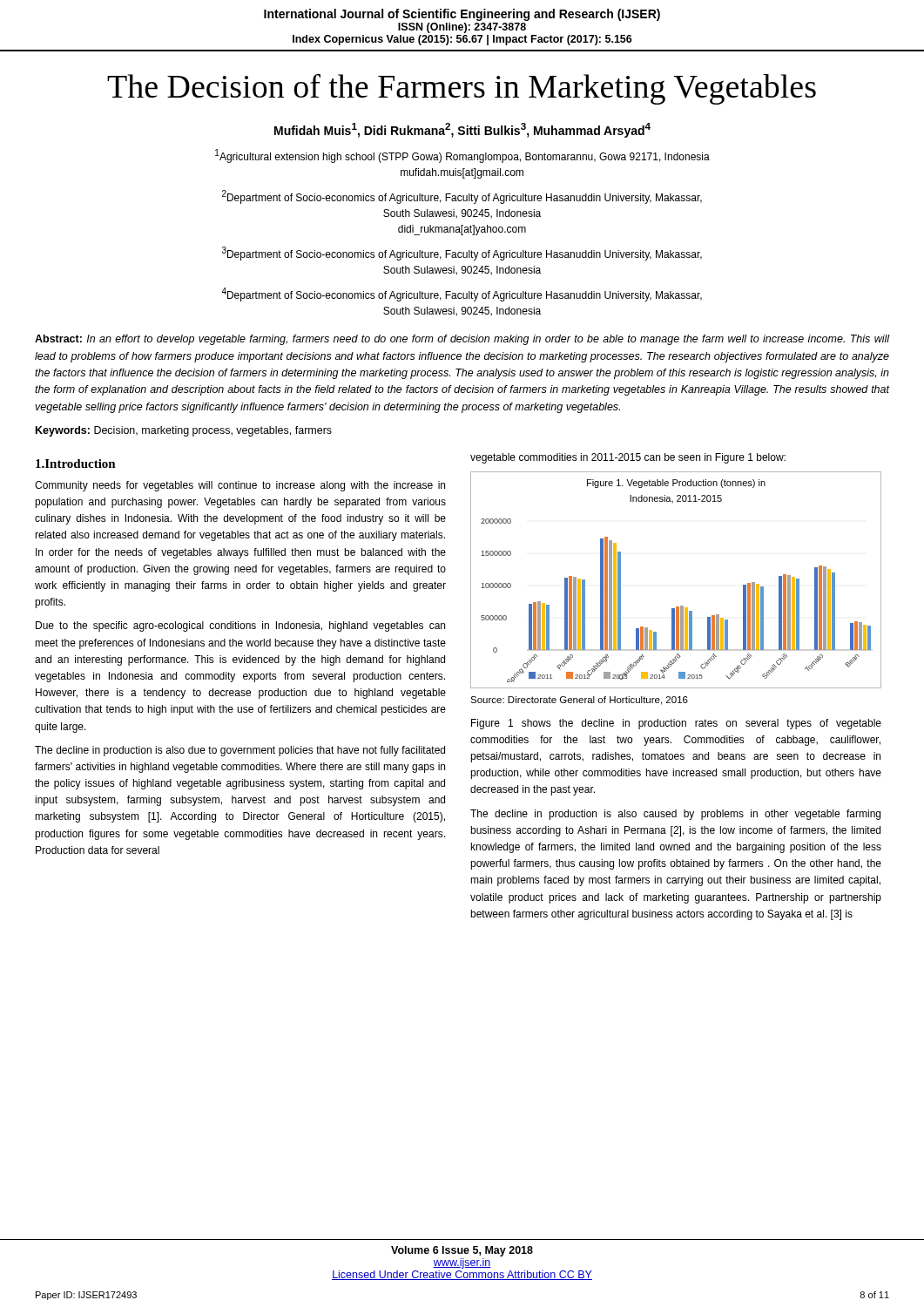Locate the text block starting "Keywords: Decision, marketing"
924x1307 pixels.
pyautogui.click(x=183, y=431)
